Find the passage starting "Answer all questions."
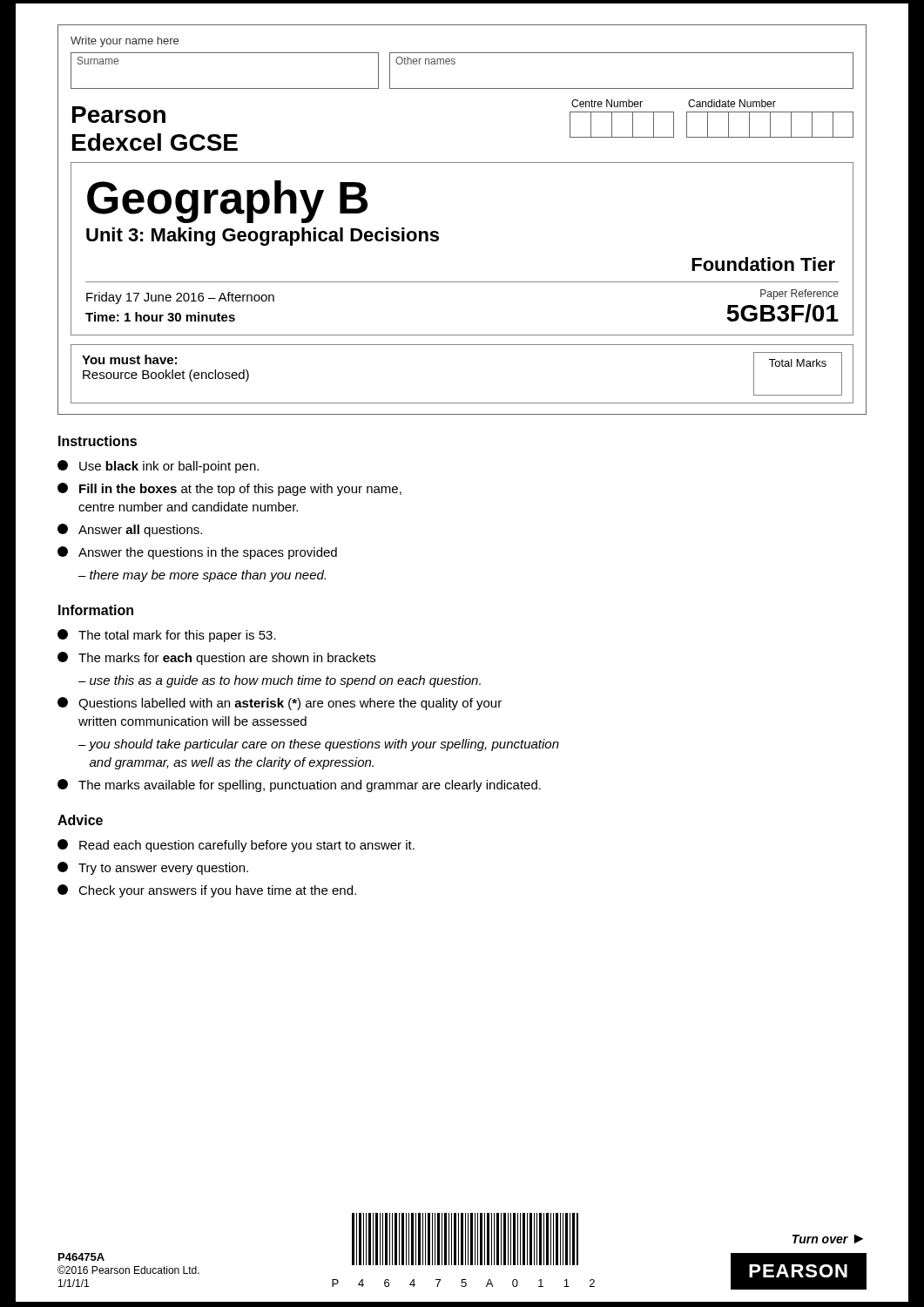This screenshot has width=924, height=1307. click(x=130, y=530)
